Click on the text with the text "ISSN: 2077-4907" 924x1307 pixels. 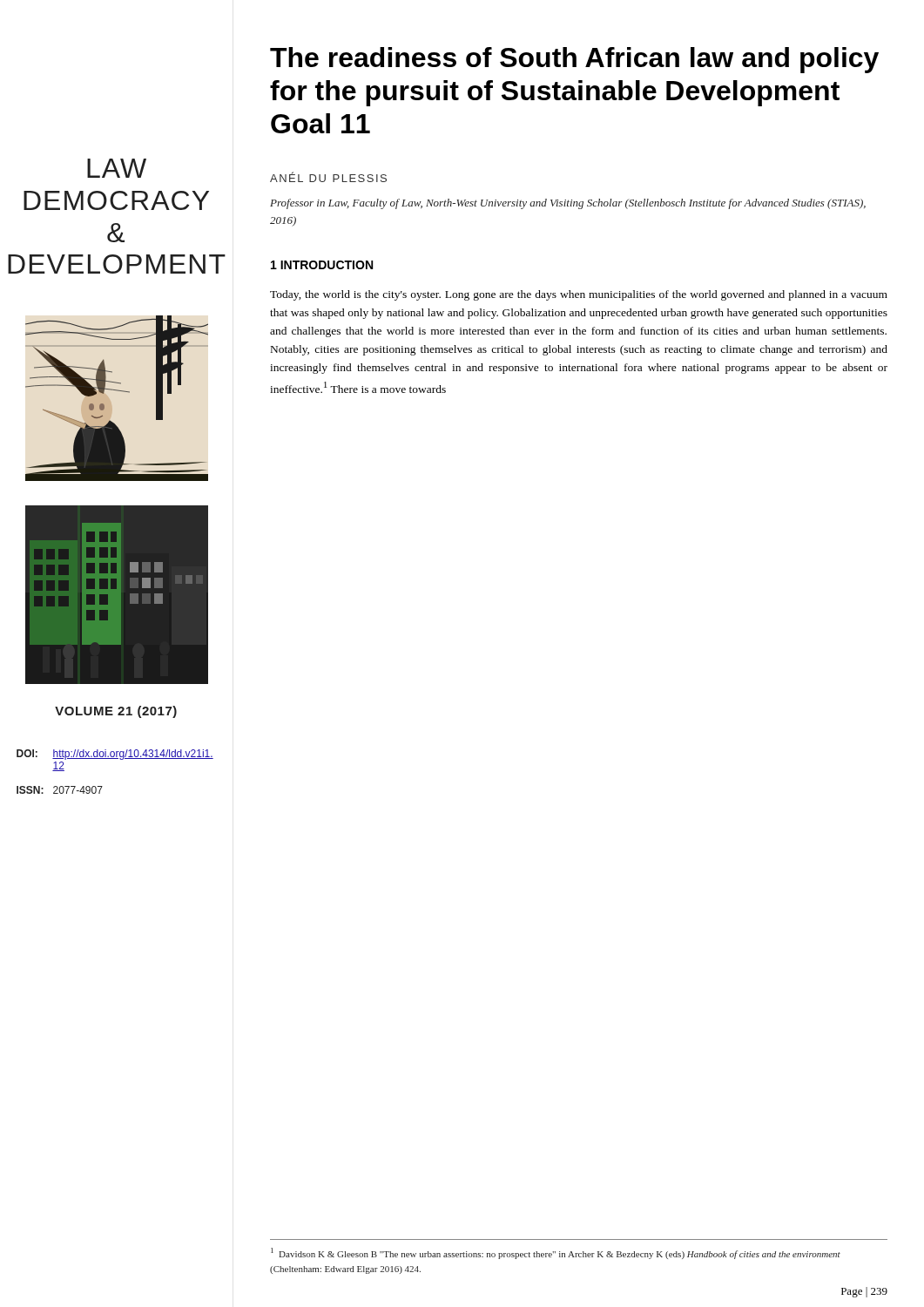[x=60, y=790]
